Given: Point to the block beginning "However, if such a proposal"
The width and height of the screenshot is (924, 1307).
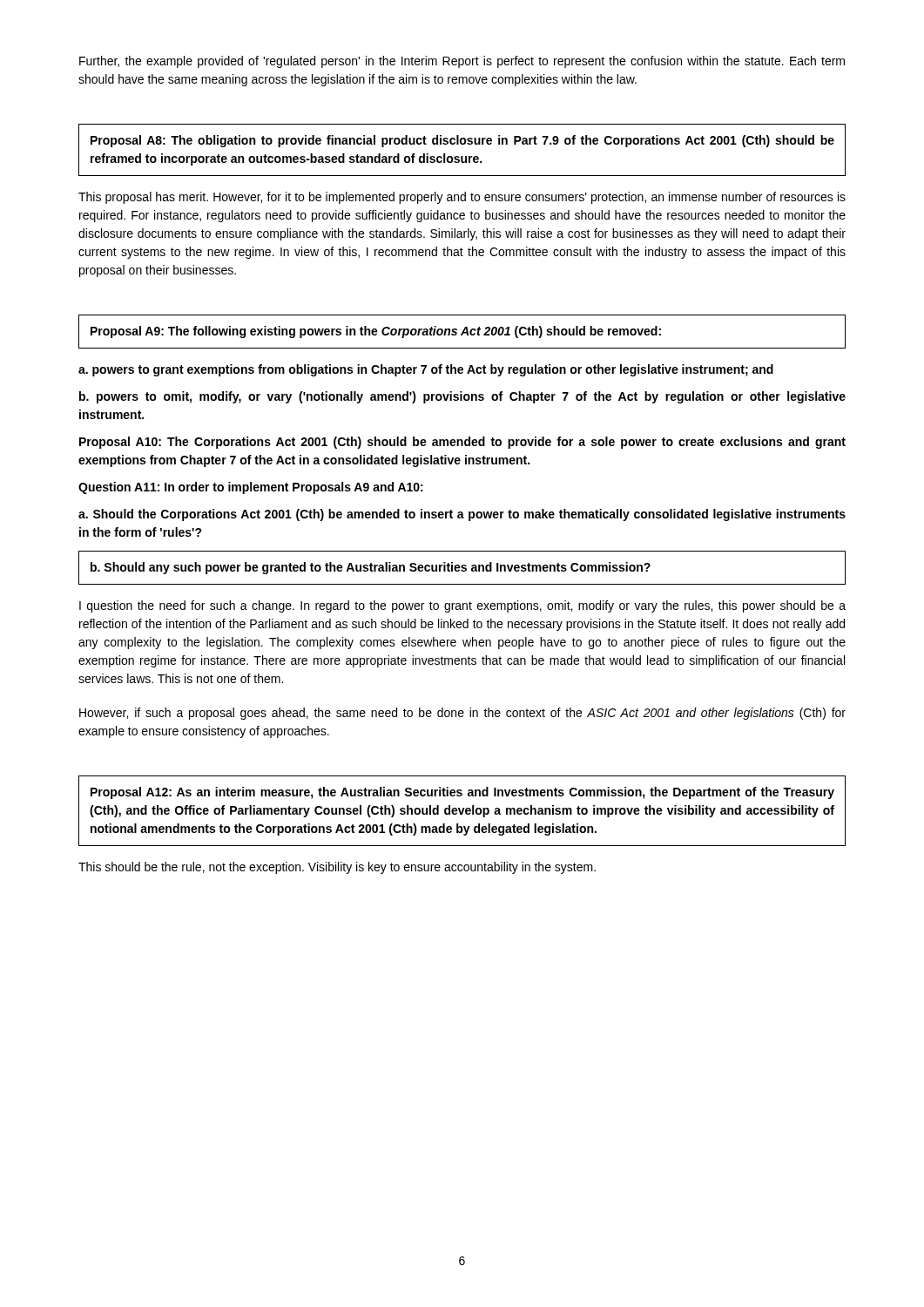Looking at the screenshot, I should pos(462,722).
